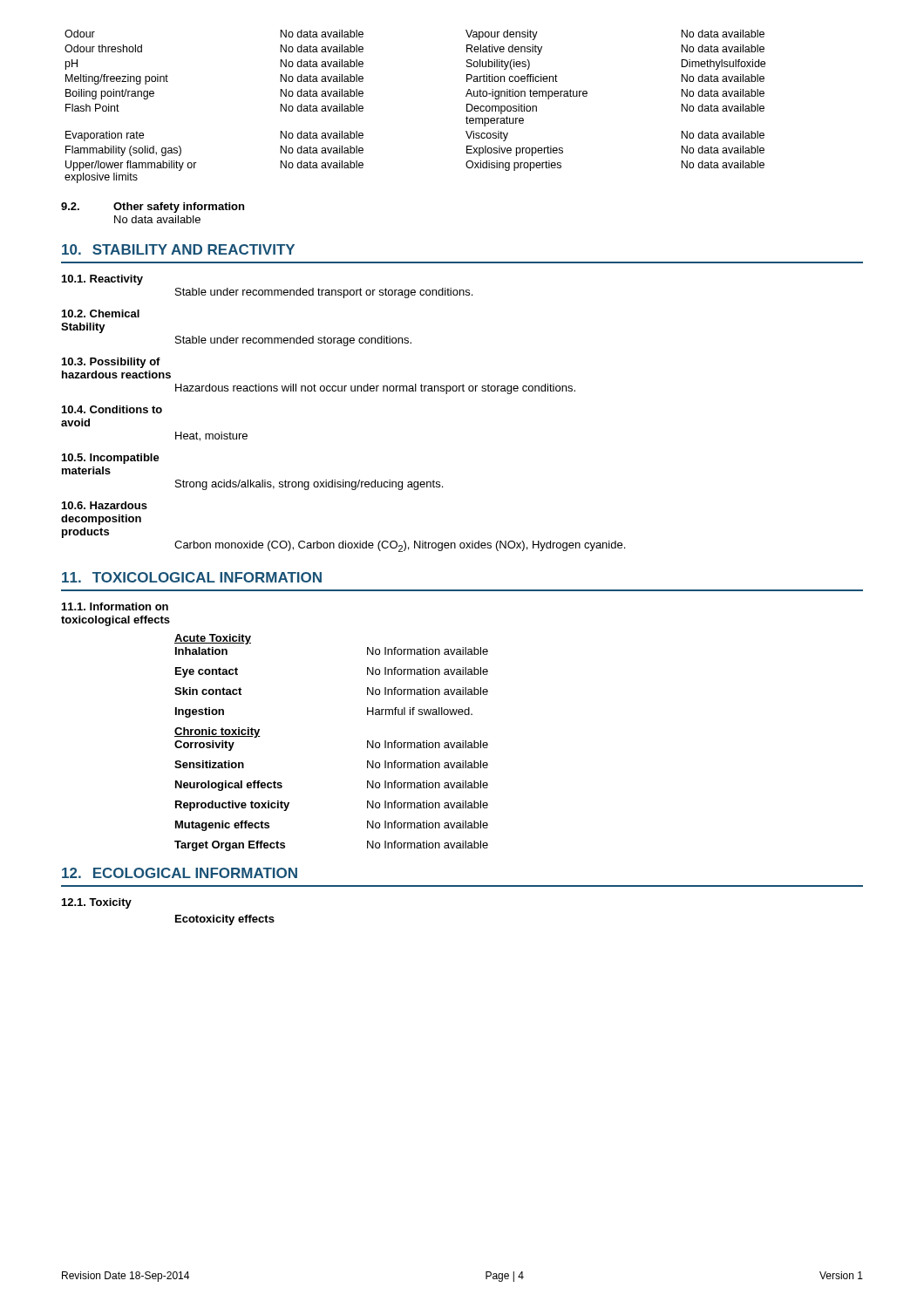Viewport: 924px width, 1308px height.
Task: Where does it say "Ecotoxicity effects"?
Action: [x=224, y=918]
